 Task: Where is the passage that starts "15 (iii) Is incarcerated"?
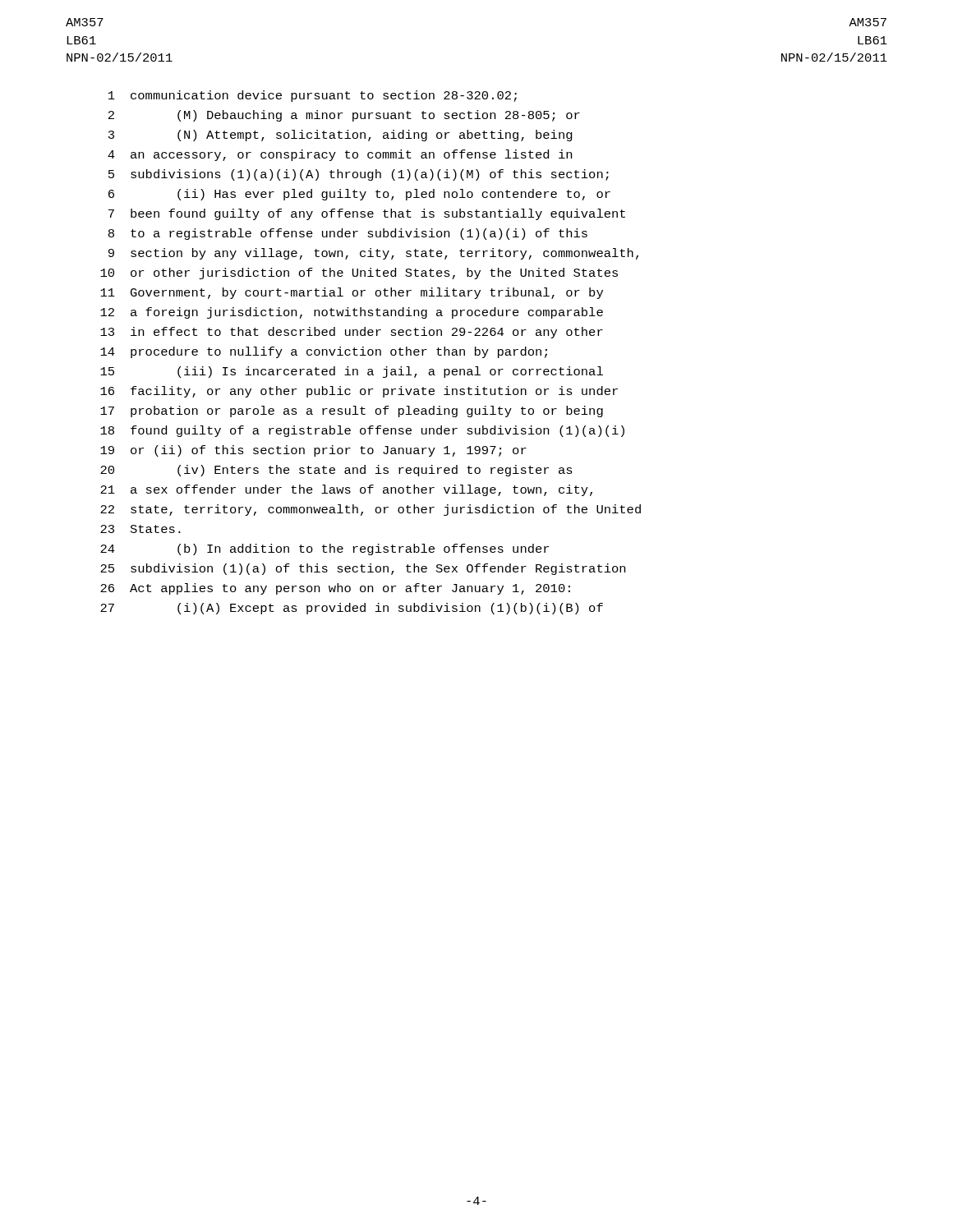(x=476, y=372)
